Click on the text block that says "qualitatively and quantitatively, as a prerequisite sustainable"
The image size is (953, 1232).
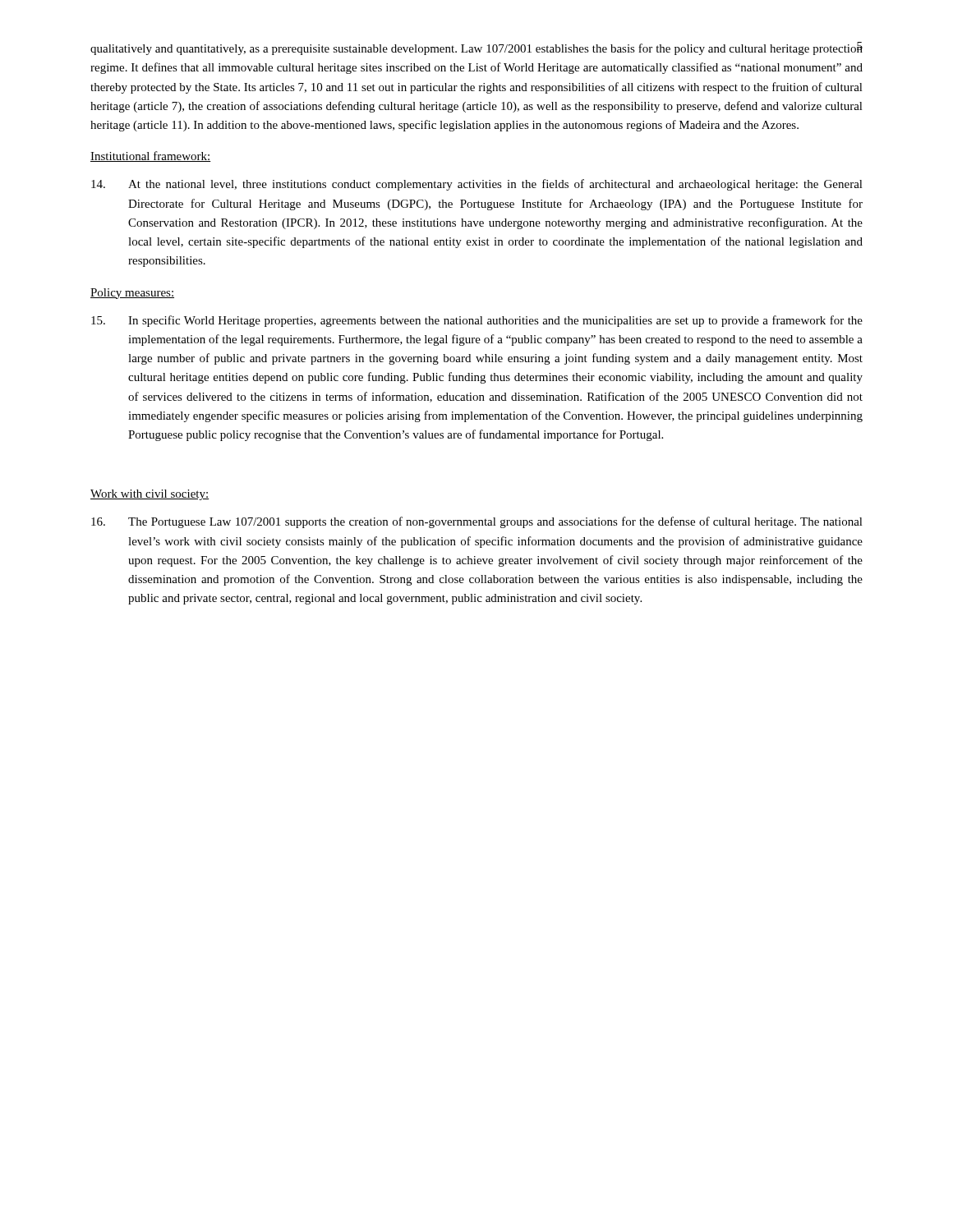[476, 87]
